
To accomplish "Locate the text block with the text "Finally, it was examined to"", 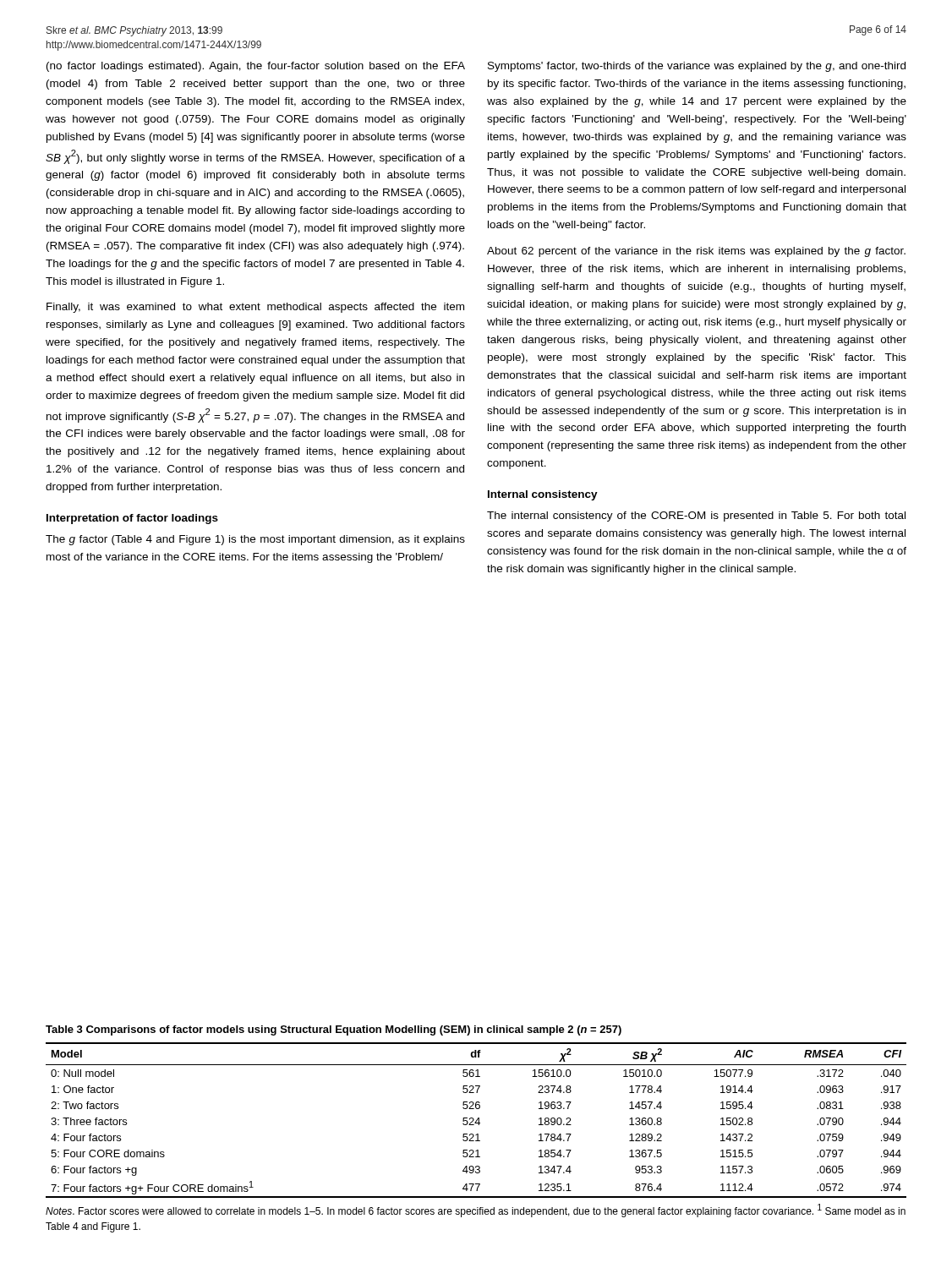I will (x=255, y=397).
